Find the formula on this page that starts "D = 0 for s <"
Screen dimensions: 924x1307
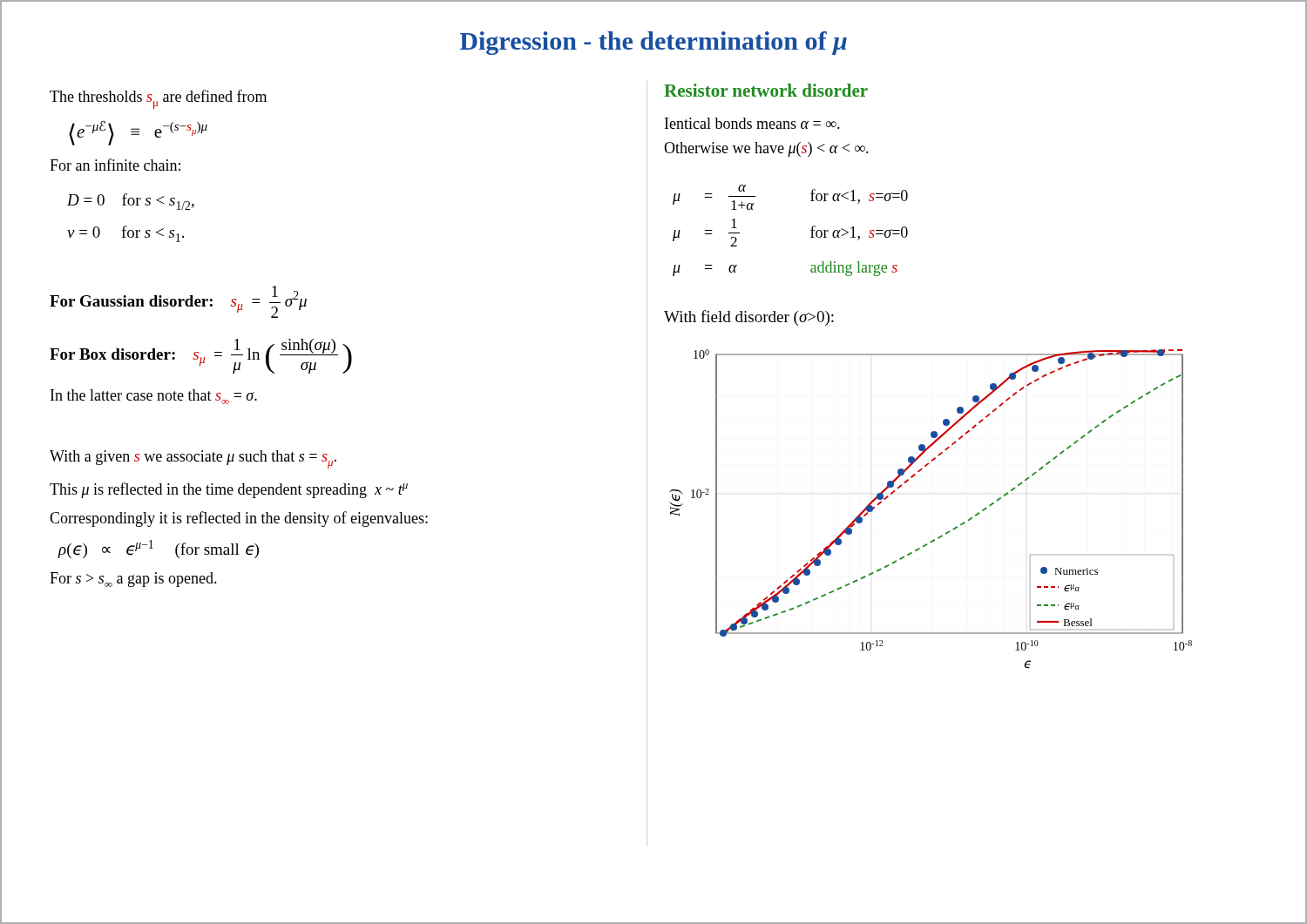(131, 218)
